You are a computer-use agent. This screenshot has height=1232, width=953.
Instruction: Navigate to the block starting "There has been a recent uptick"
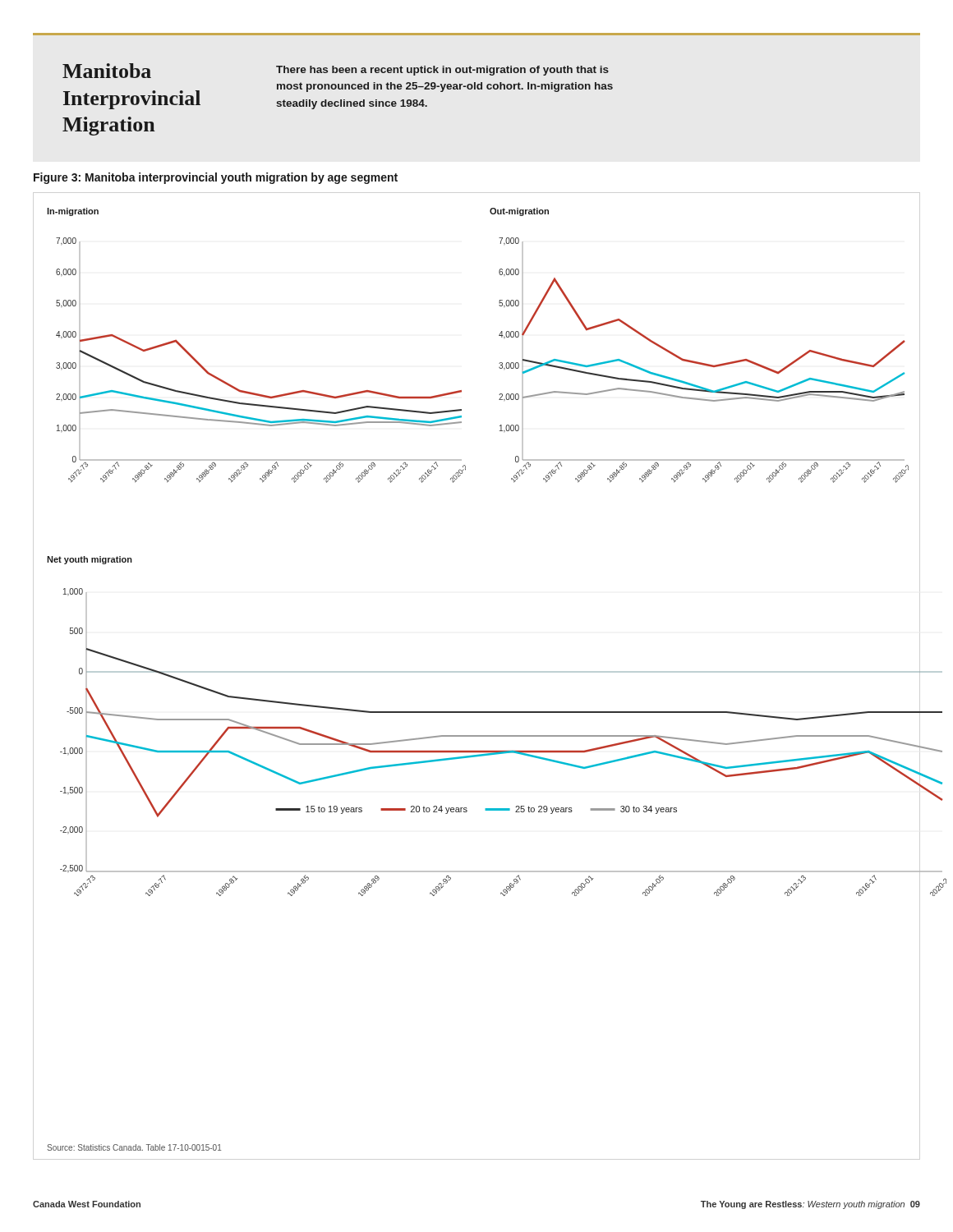[x=445, y=86]
